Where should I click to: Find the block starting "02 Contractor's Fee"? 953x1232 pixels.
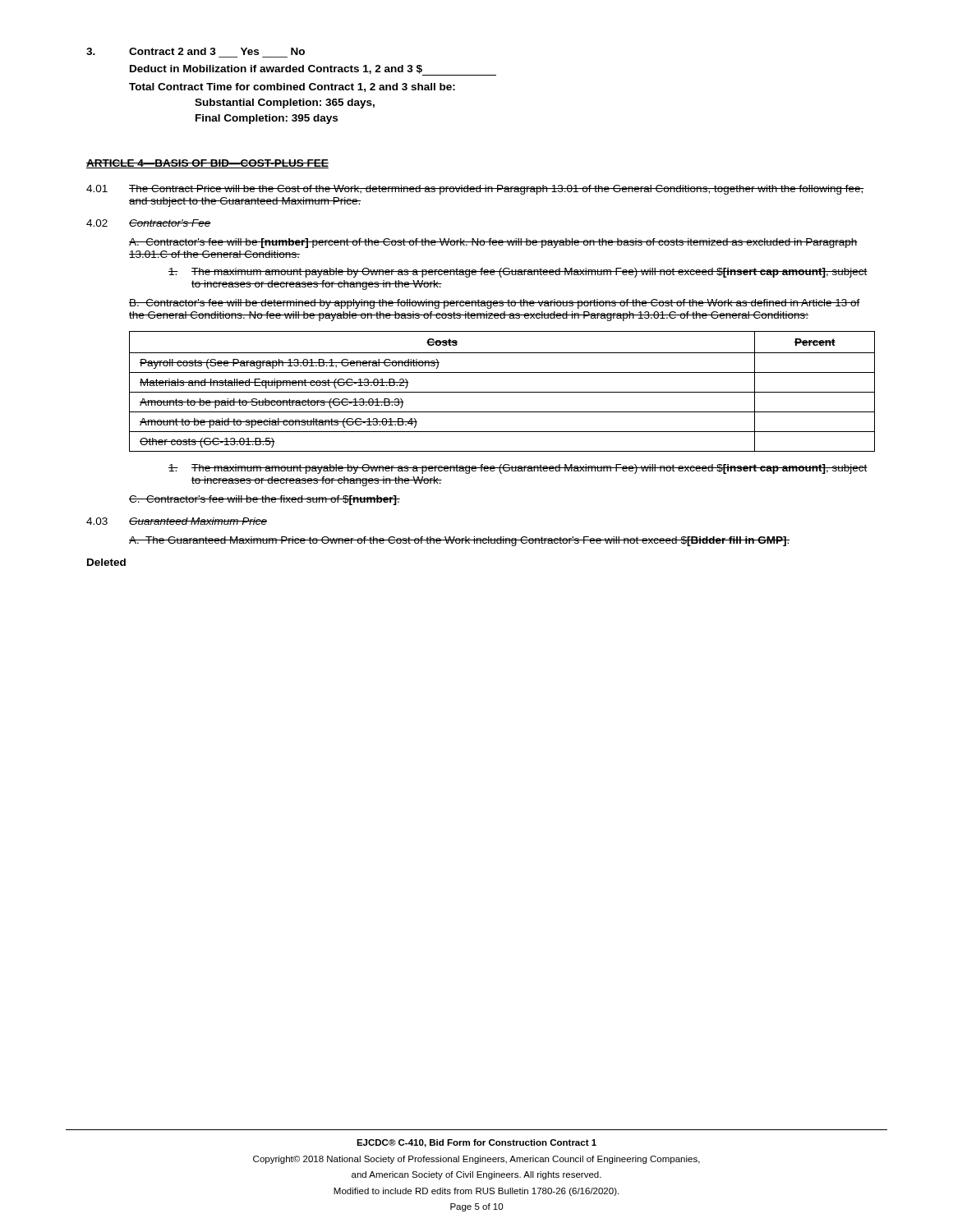click(x=149, y=223)
